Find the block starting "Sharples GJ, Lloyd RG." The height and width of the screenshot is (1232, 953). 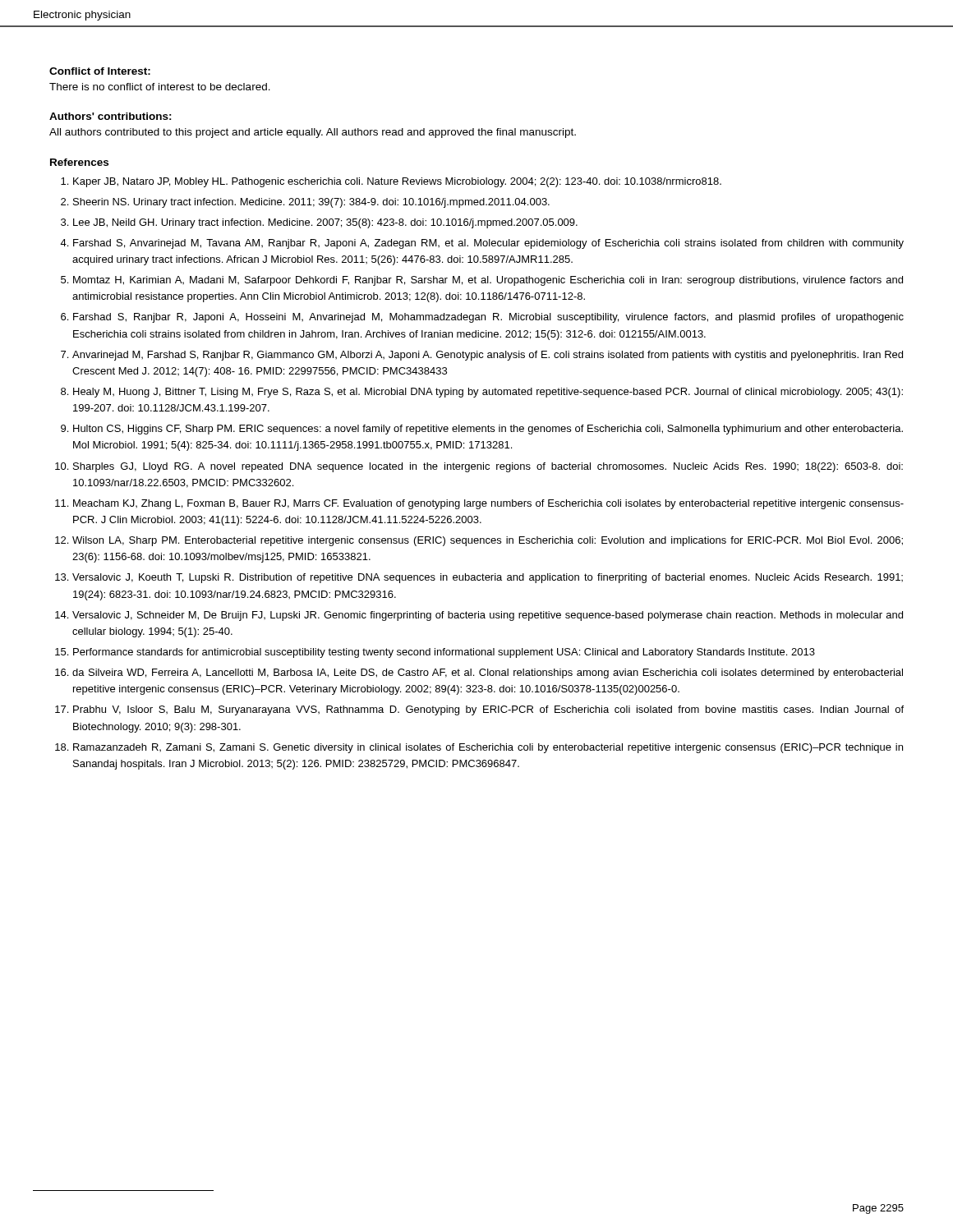click(x=488, y=474)
